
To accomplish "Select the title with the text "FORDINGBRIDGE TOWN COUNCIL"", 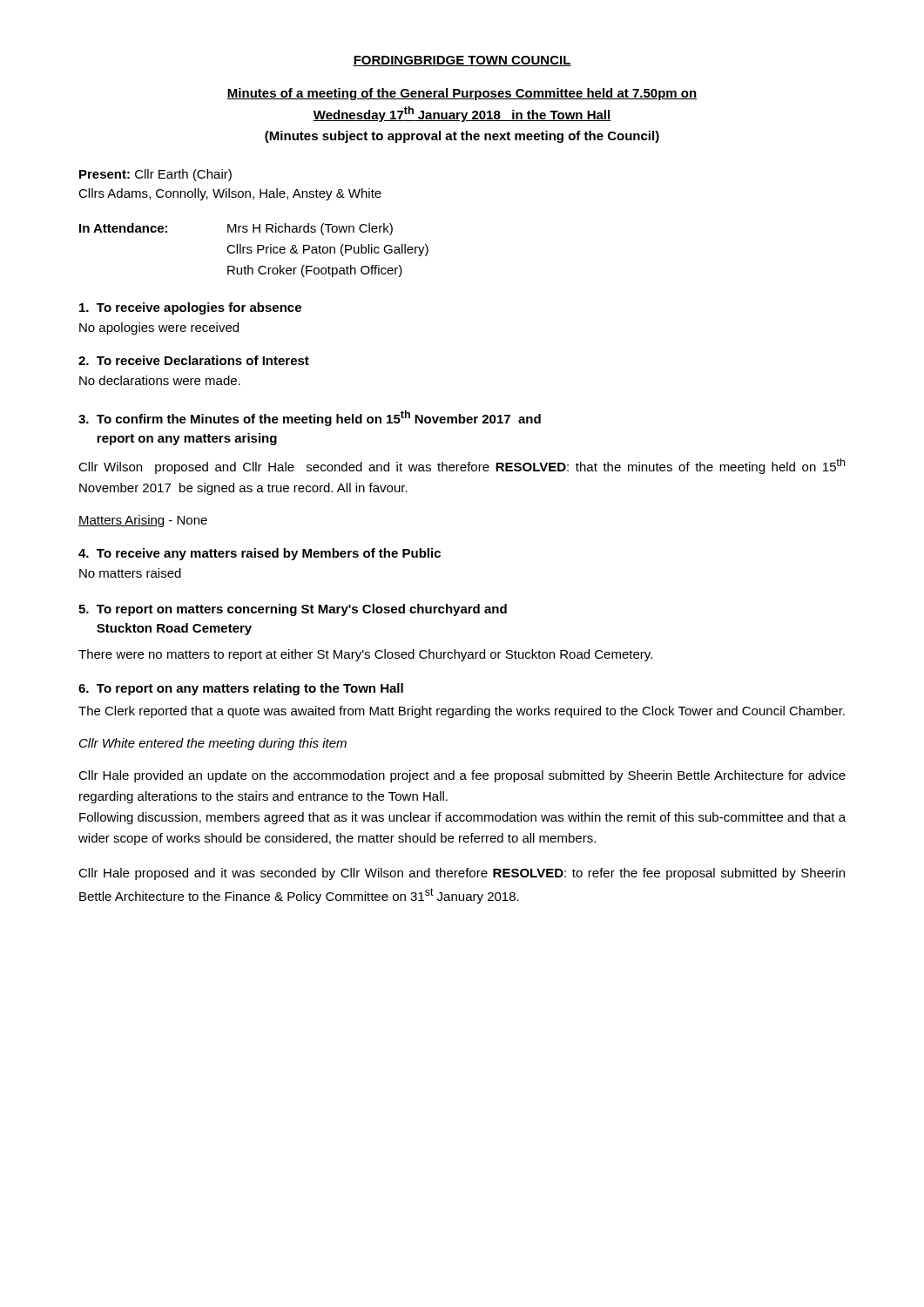I will click(x=462, y=60).
